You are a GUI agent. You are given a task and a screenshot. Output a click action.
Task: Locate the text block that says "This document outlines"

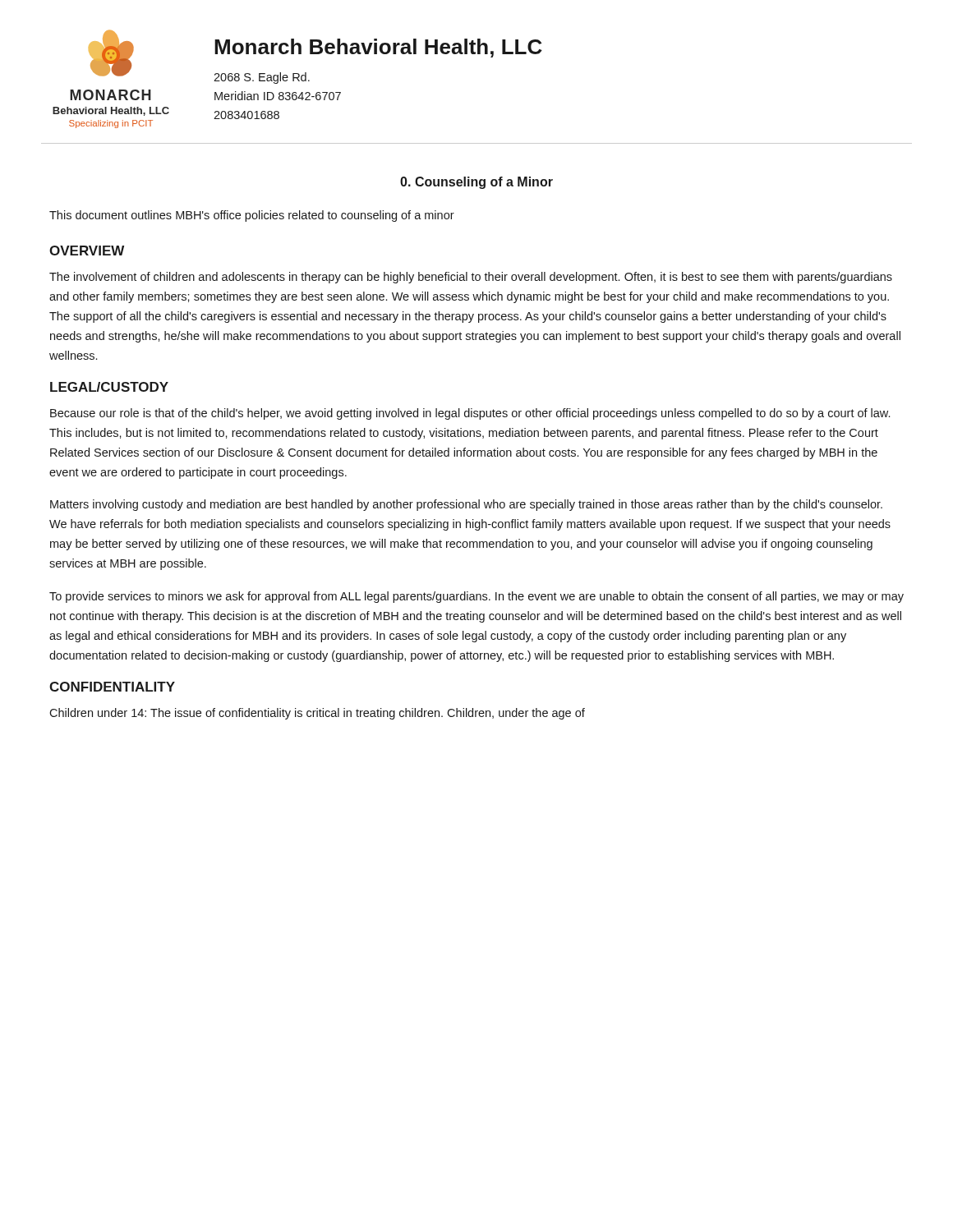click(252, 215)
